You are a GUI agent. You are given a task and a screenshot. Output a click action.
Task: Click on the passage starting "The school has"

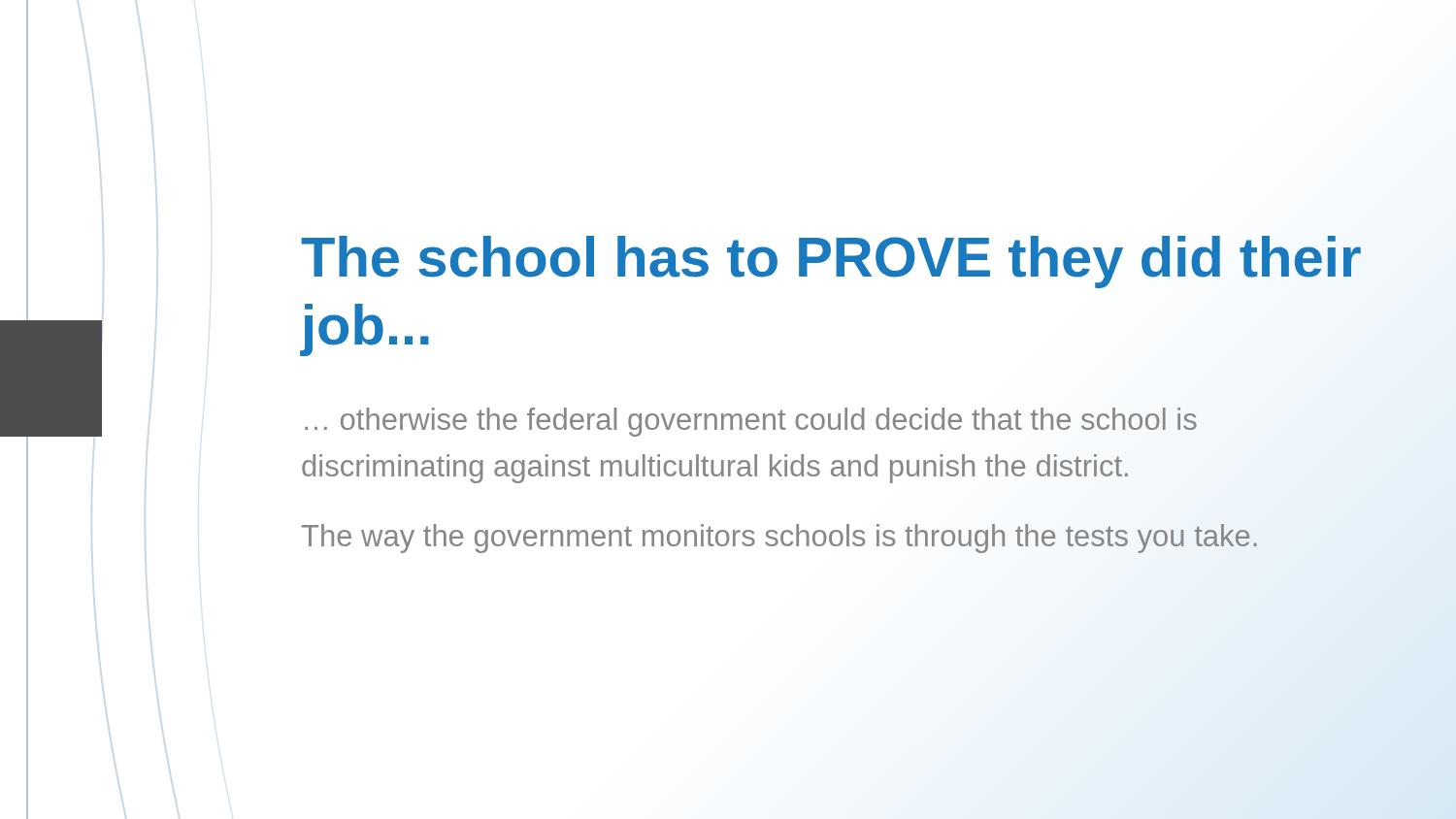pyautogui.click(x=831, y=290)
